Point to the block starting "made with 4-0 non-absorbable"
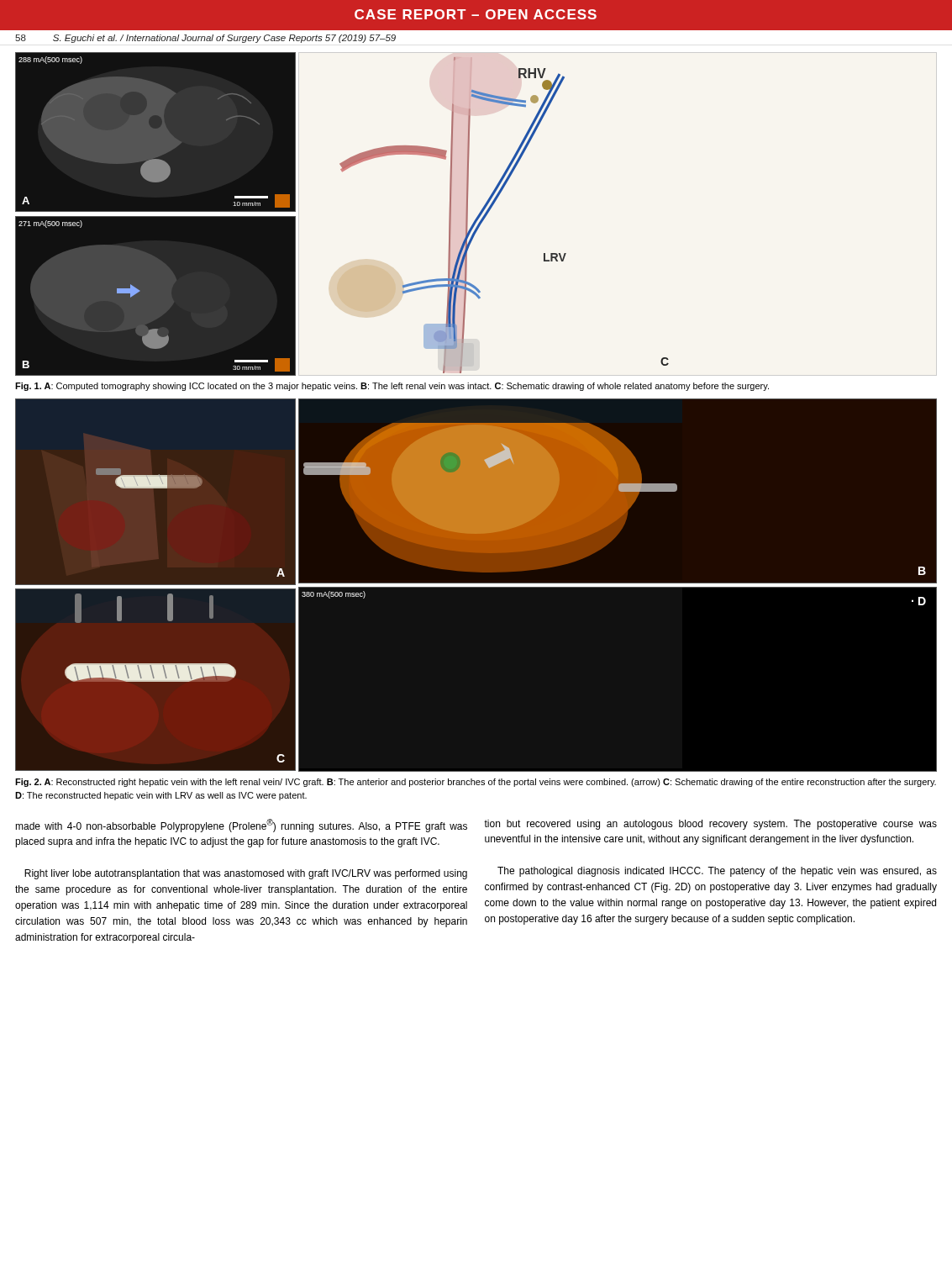Screen dimensions: 1261x952 [x=241, y=880]
